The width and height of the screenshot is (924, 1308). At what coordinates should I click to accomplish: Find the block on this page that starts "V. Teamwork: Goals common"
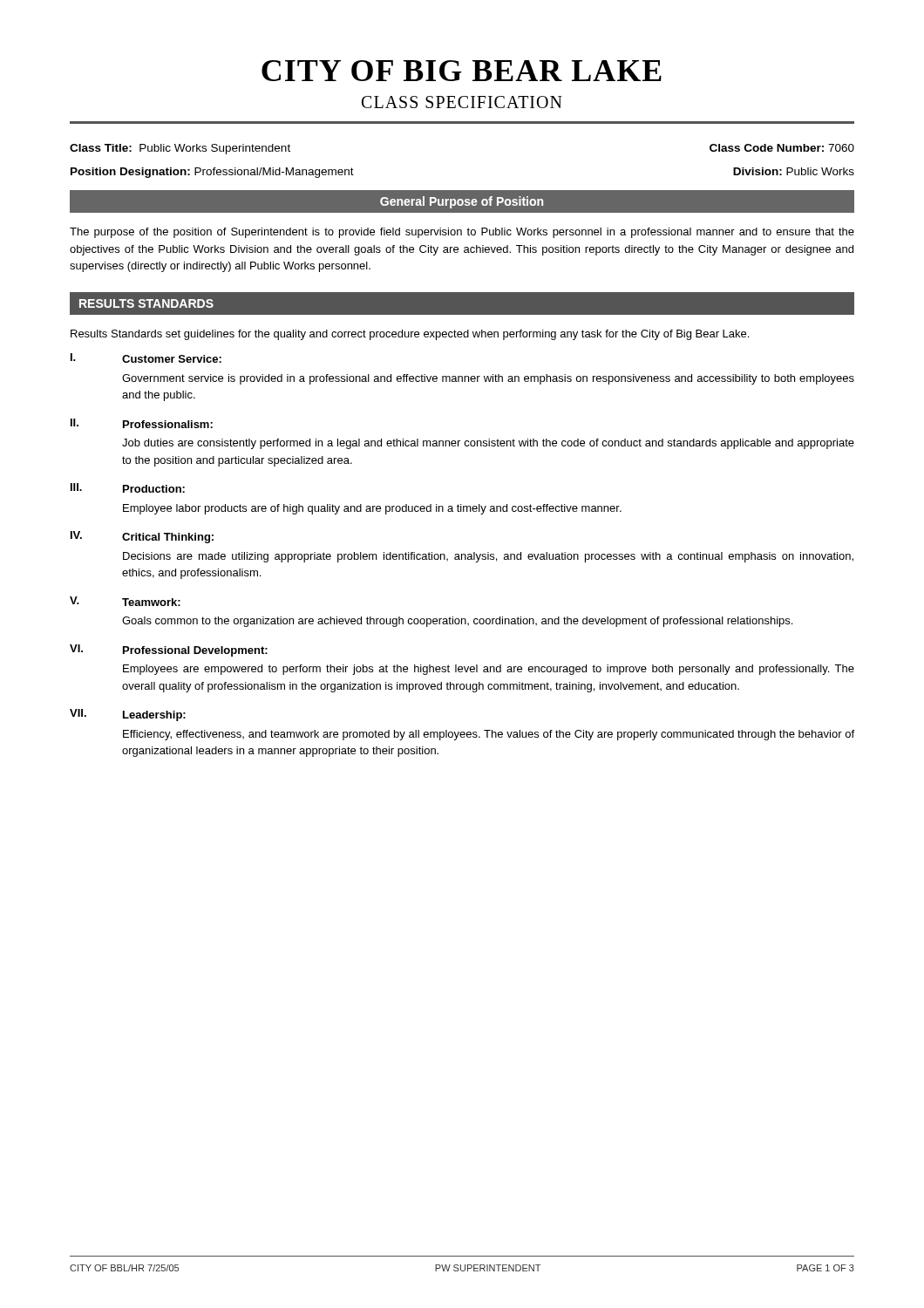tap(462, 611)
